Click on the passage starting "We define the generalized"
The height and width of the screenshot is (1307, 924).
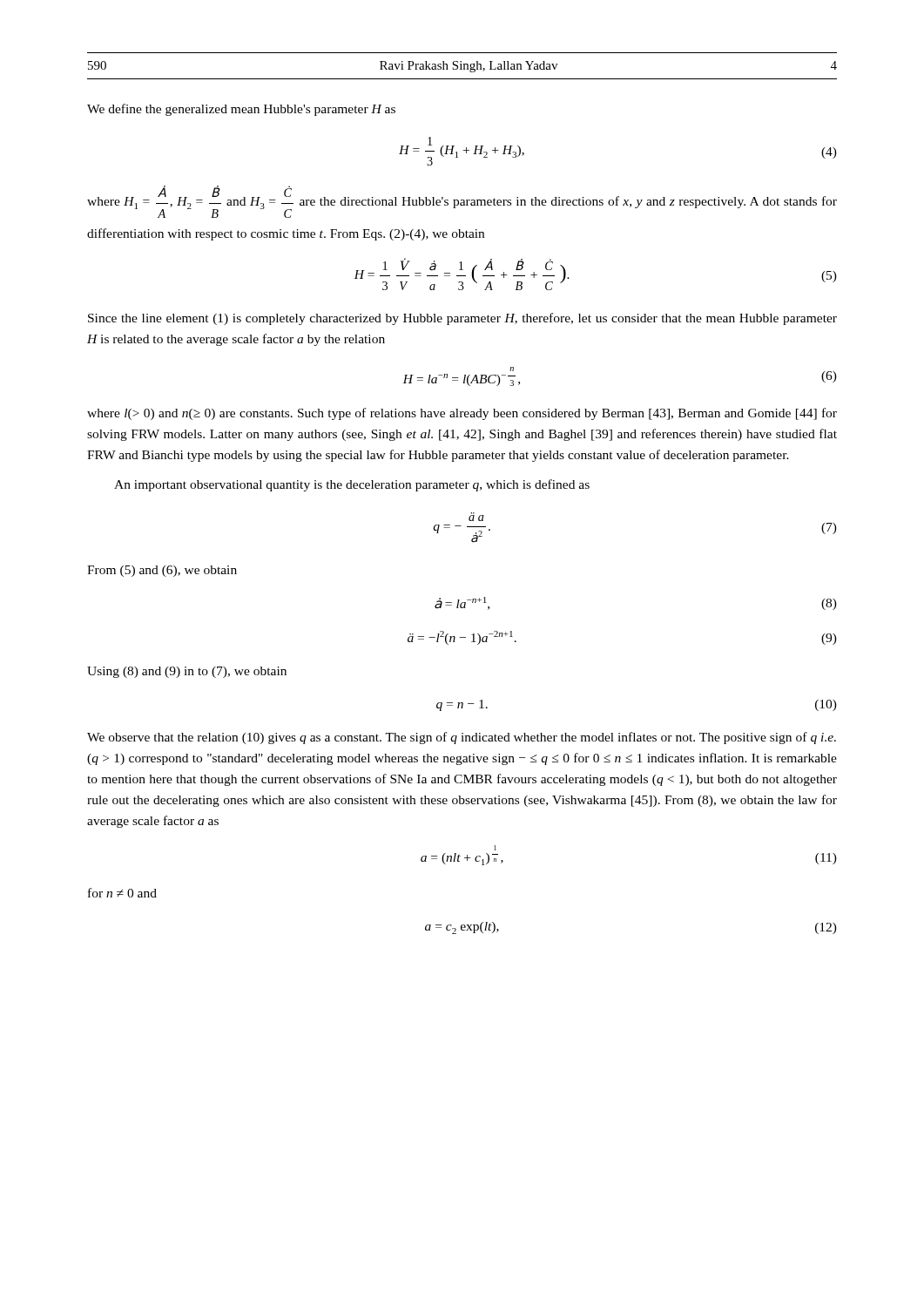tap(241, 110)
